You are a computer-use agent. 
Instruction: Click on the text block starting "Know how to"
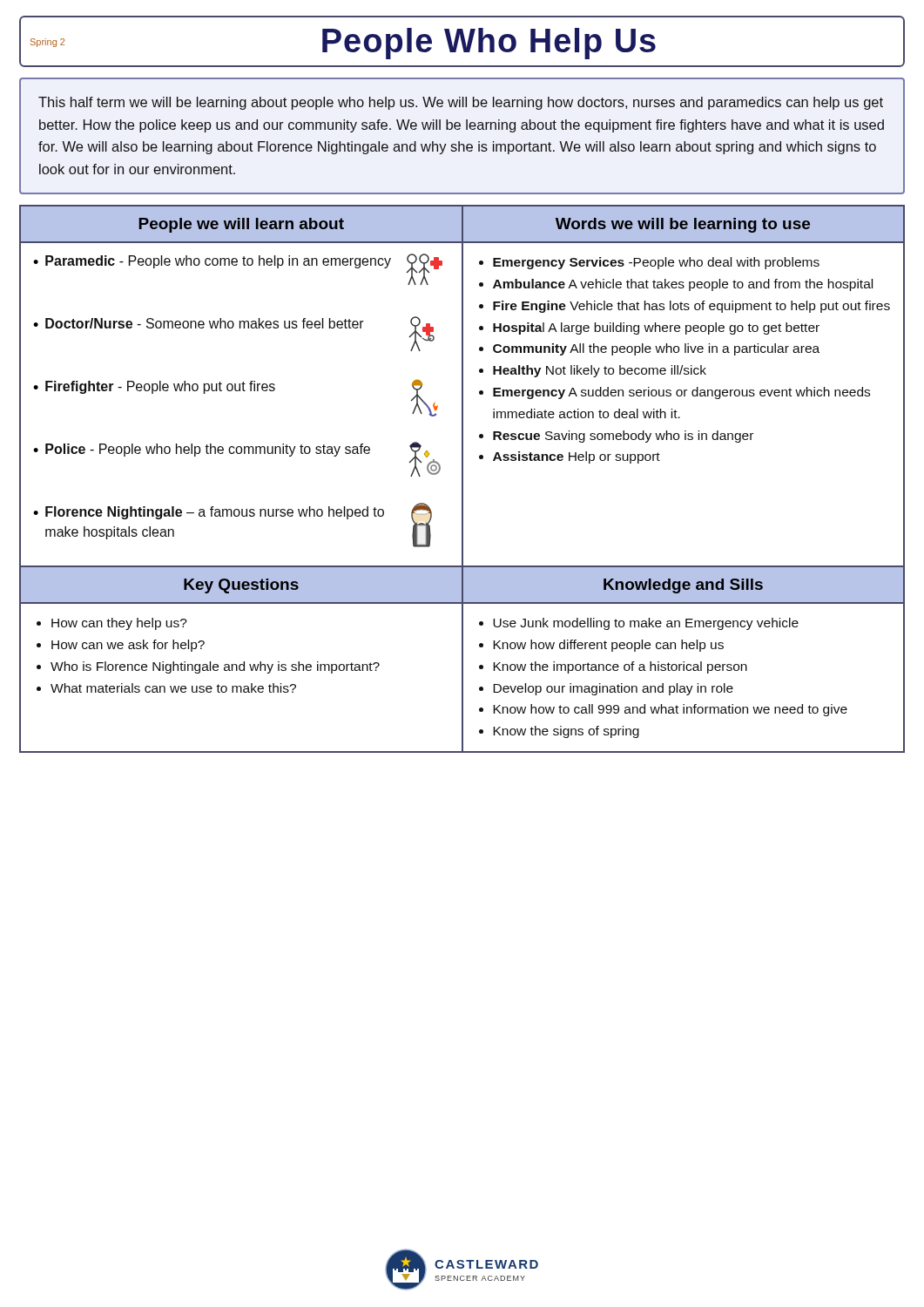pyautogui.click(x=670, y=709)
